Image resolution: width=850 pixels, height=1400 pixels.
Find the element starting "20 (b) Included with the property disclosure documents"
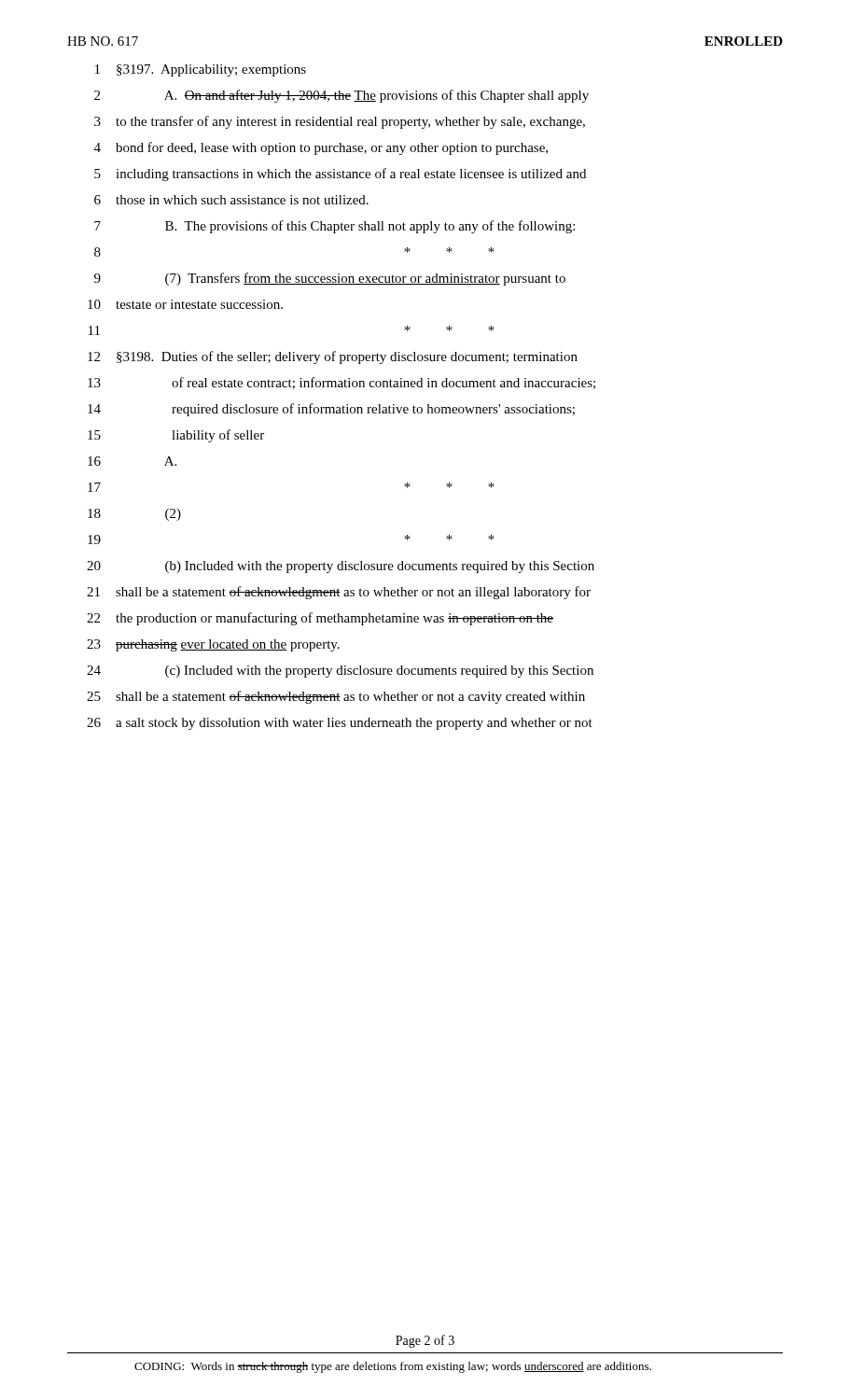[425, 566]
